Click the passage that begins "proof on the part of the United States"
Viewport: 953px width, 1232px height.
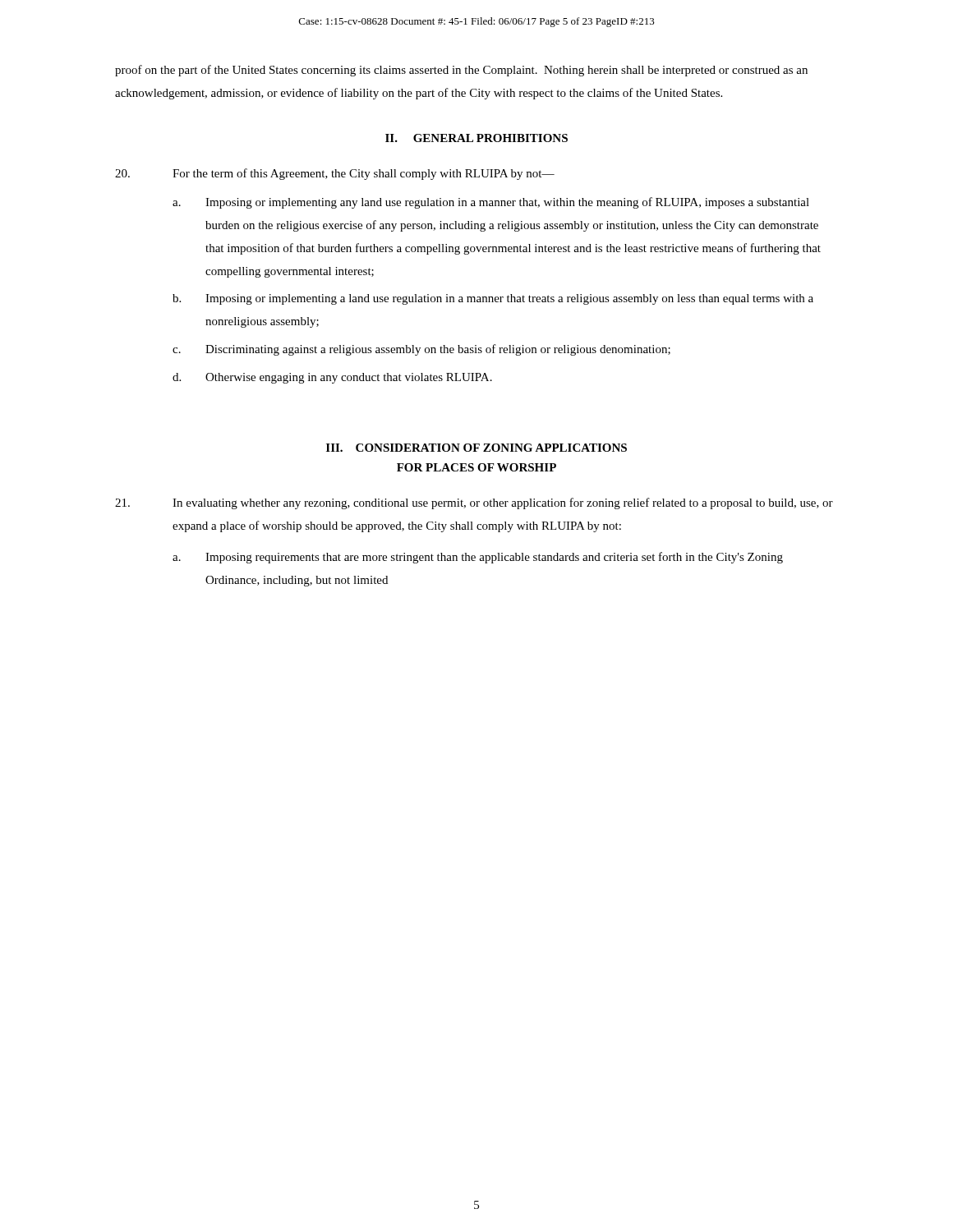[462, 81]
